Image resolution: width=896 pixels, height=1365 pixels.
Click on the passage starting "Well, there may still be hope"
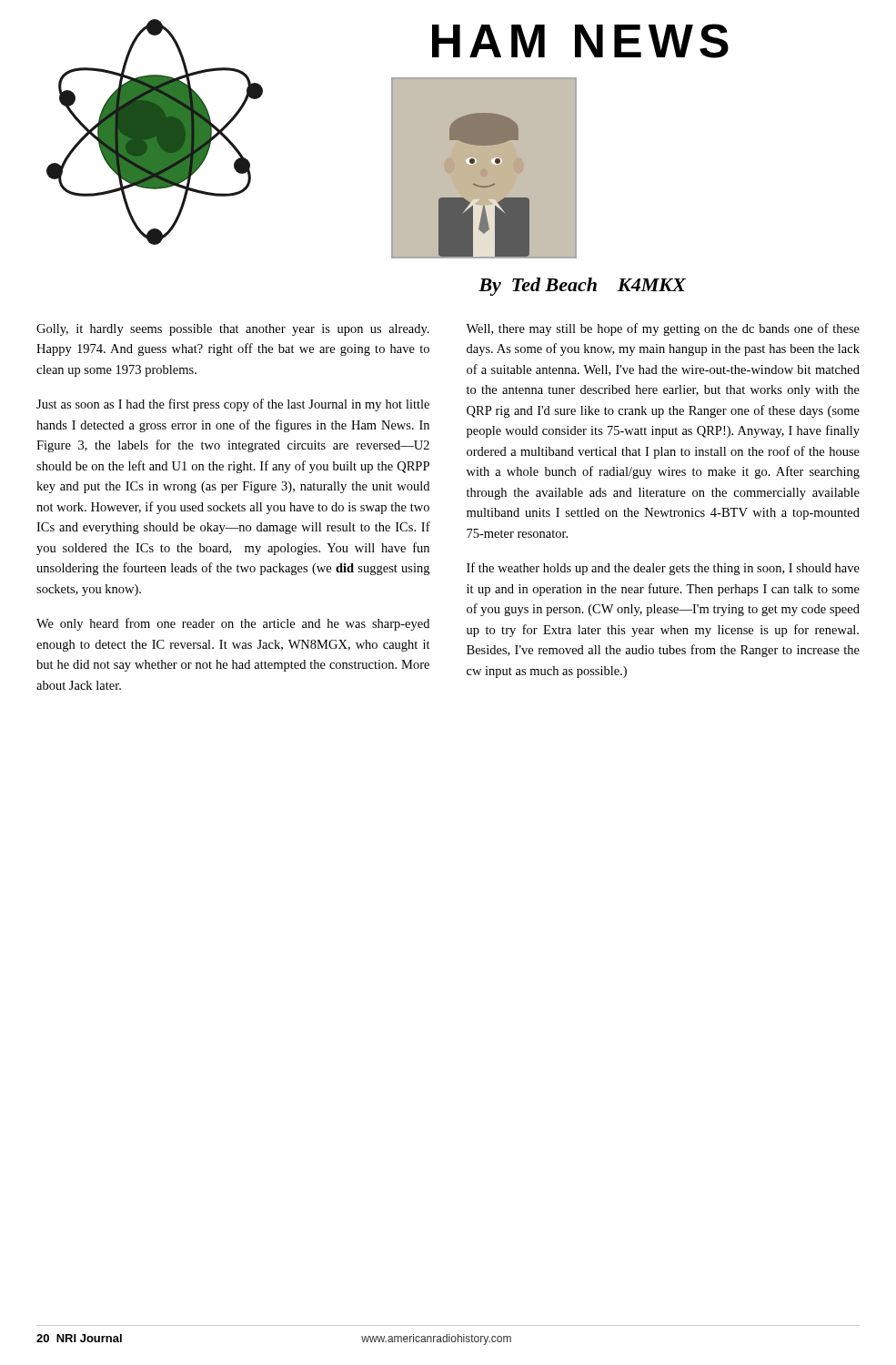pyautogui.click(x=663, y=500)
